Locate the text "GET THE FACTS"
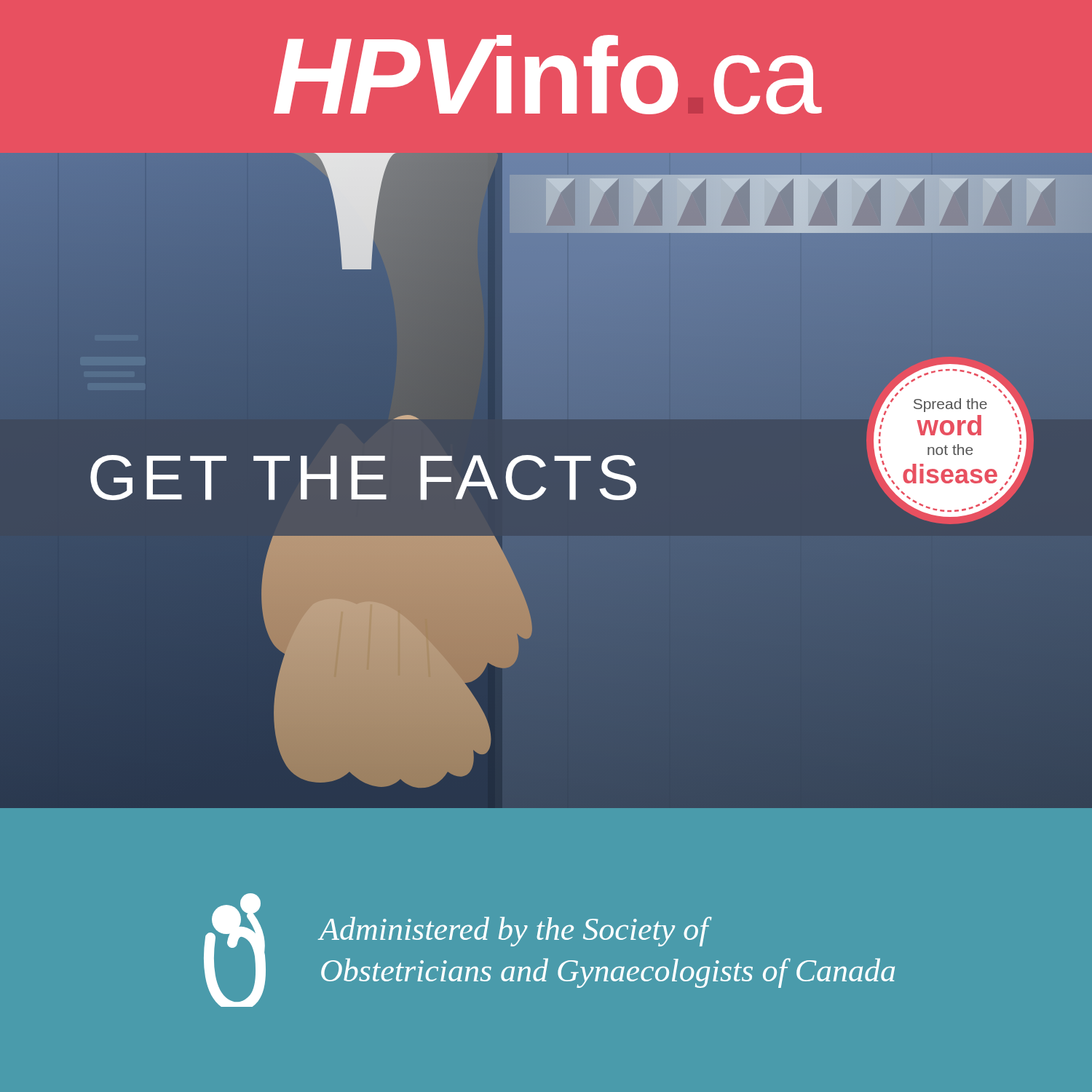 [366, 478]
